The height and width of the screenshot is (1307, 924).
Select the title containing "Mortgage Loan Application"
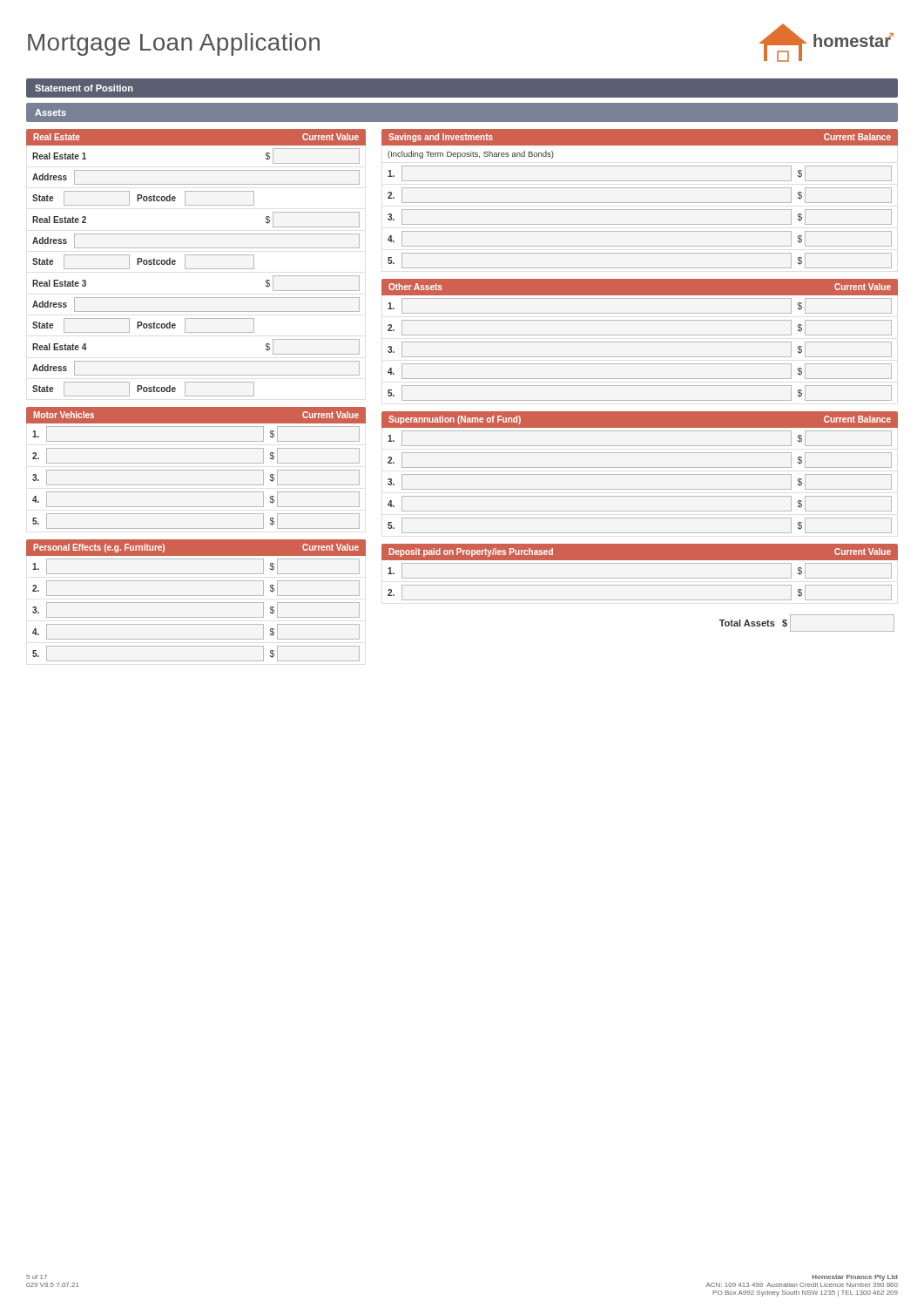pos(174,42)
